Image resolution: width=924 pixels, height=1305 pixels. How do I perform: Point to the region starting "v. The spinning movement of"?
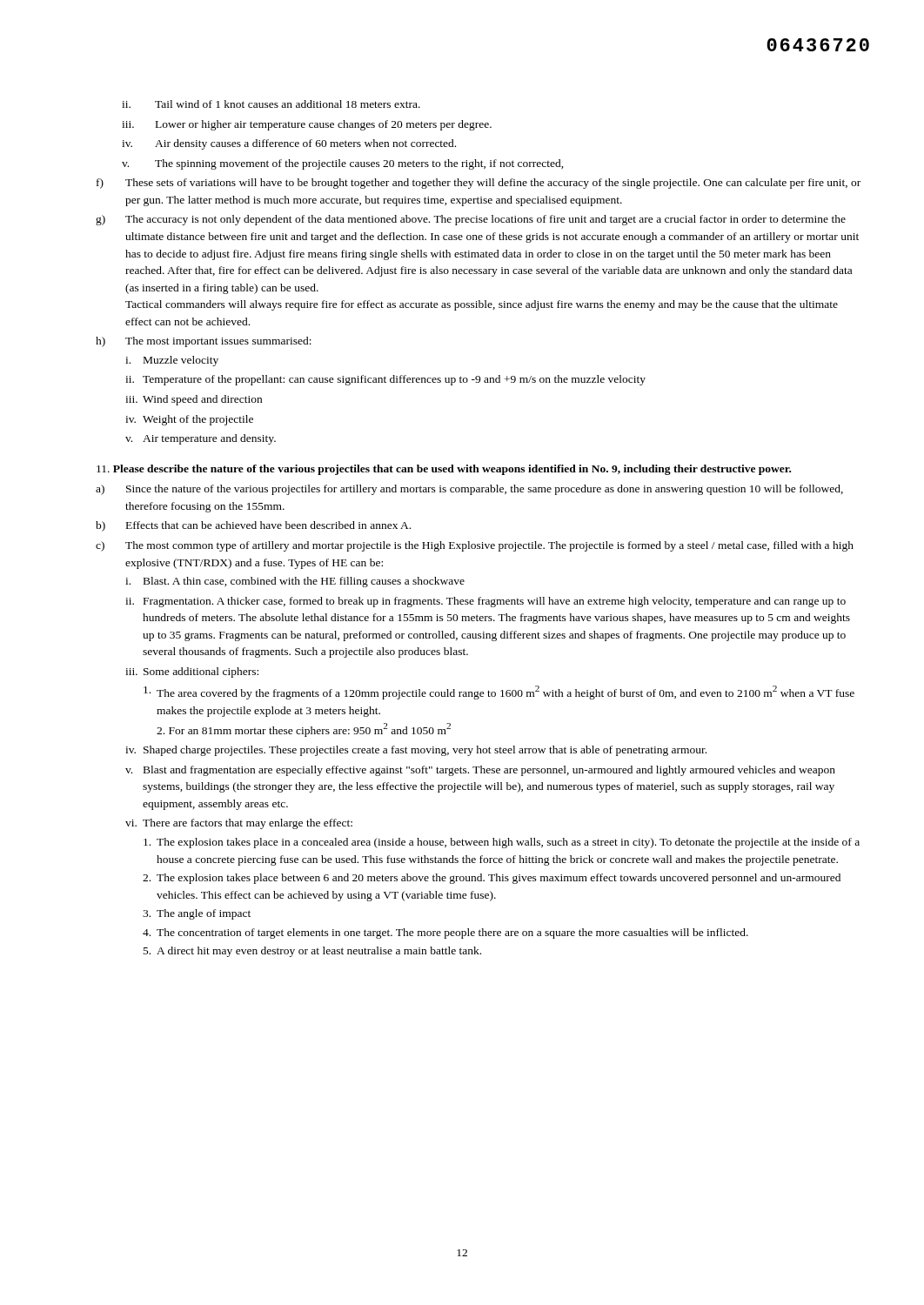(479, 163)
